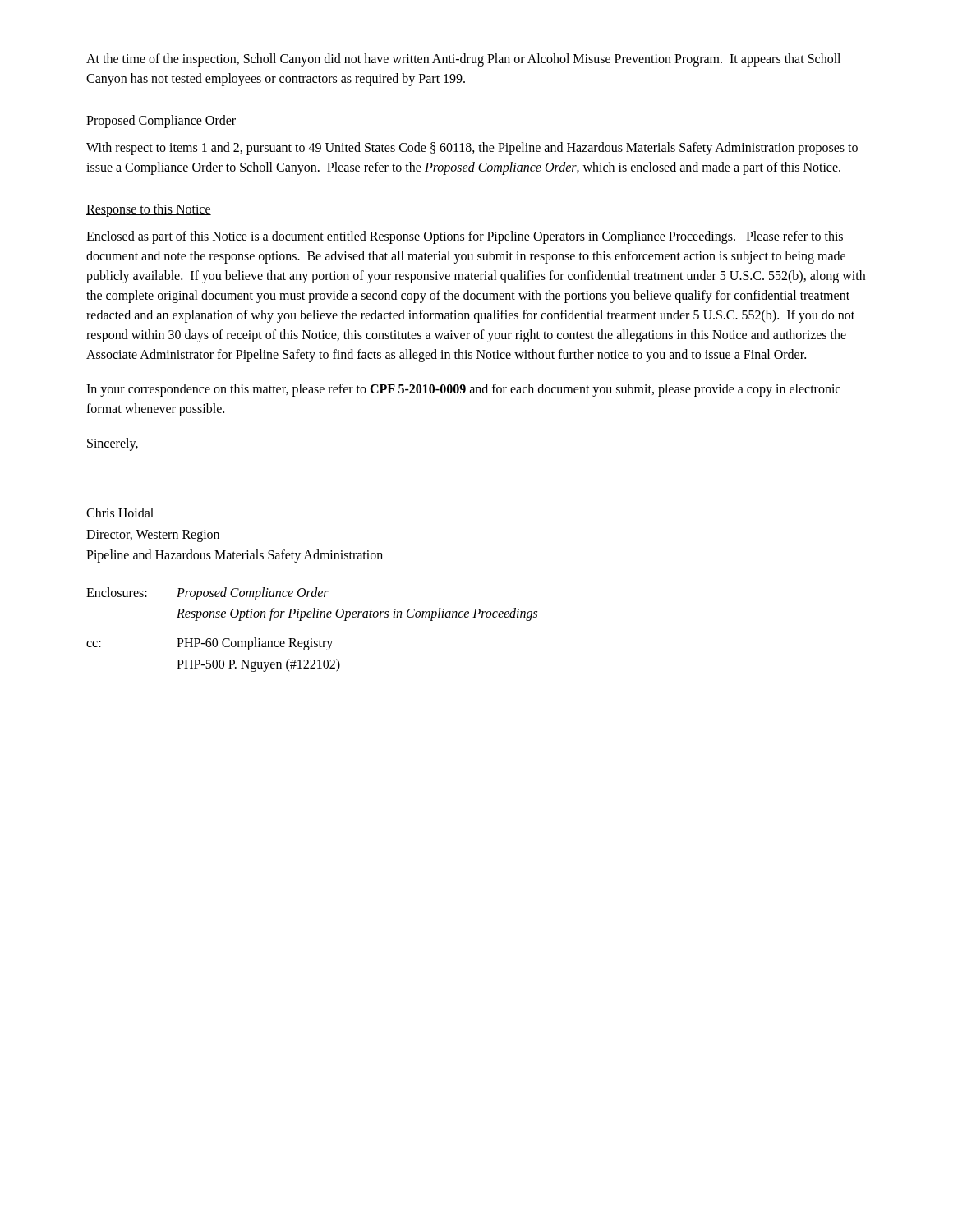The height and width of the screenshot is (1232, 953).
Task: Select the region starting "cc: PHP-60 Compliance Registry PHP-500"
Action: point(209,644)
